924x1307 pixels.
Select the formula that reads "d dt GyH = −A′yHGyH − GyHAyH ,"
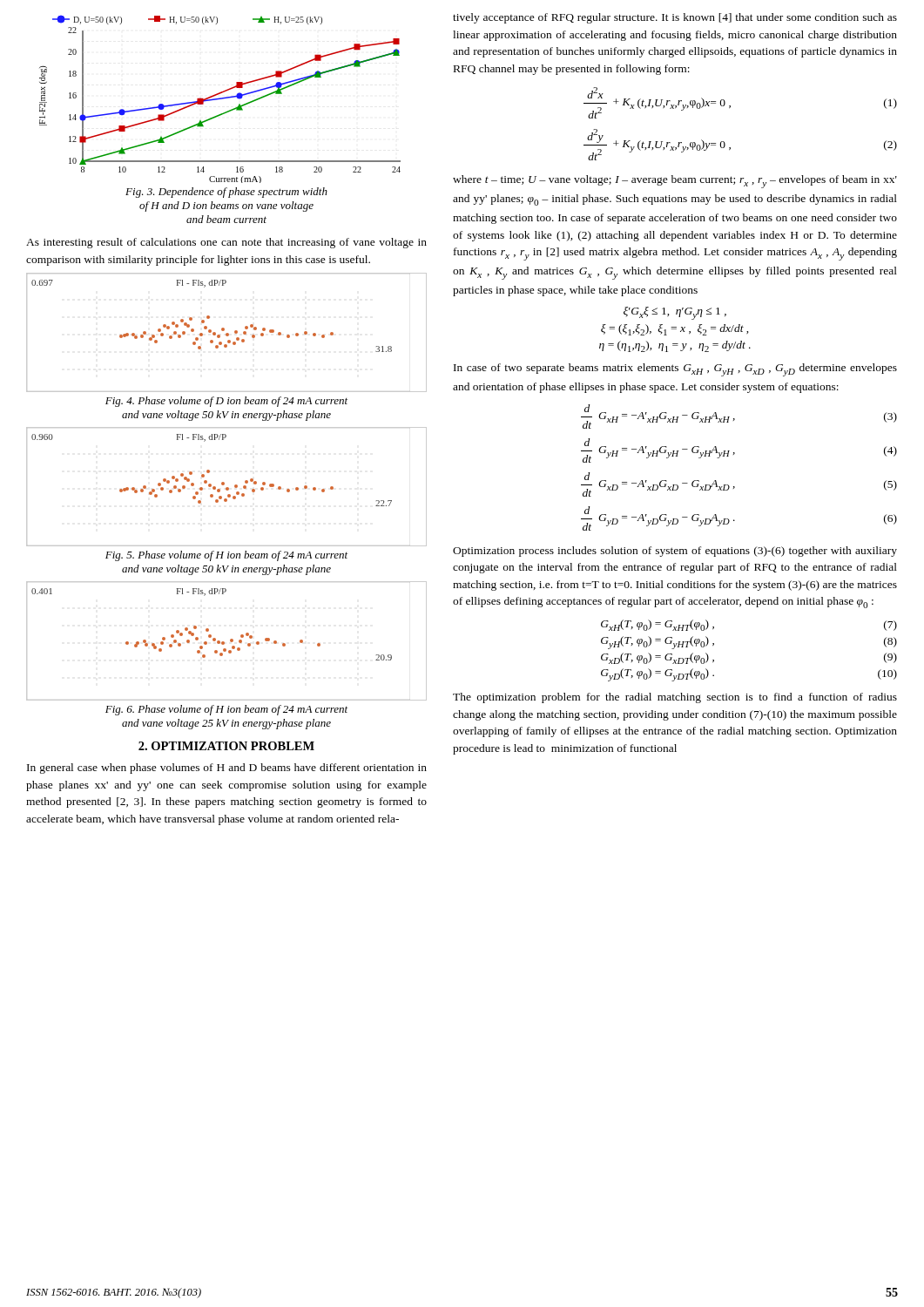tap(675, 451)
